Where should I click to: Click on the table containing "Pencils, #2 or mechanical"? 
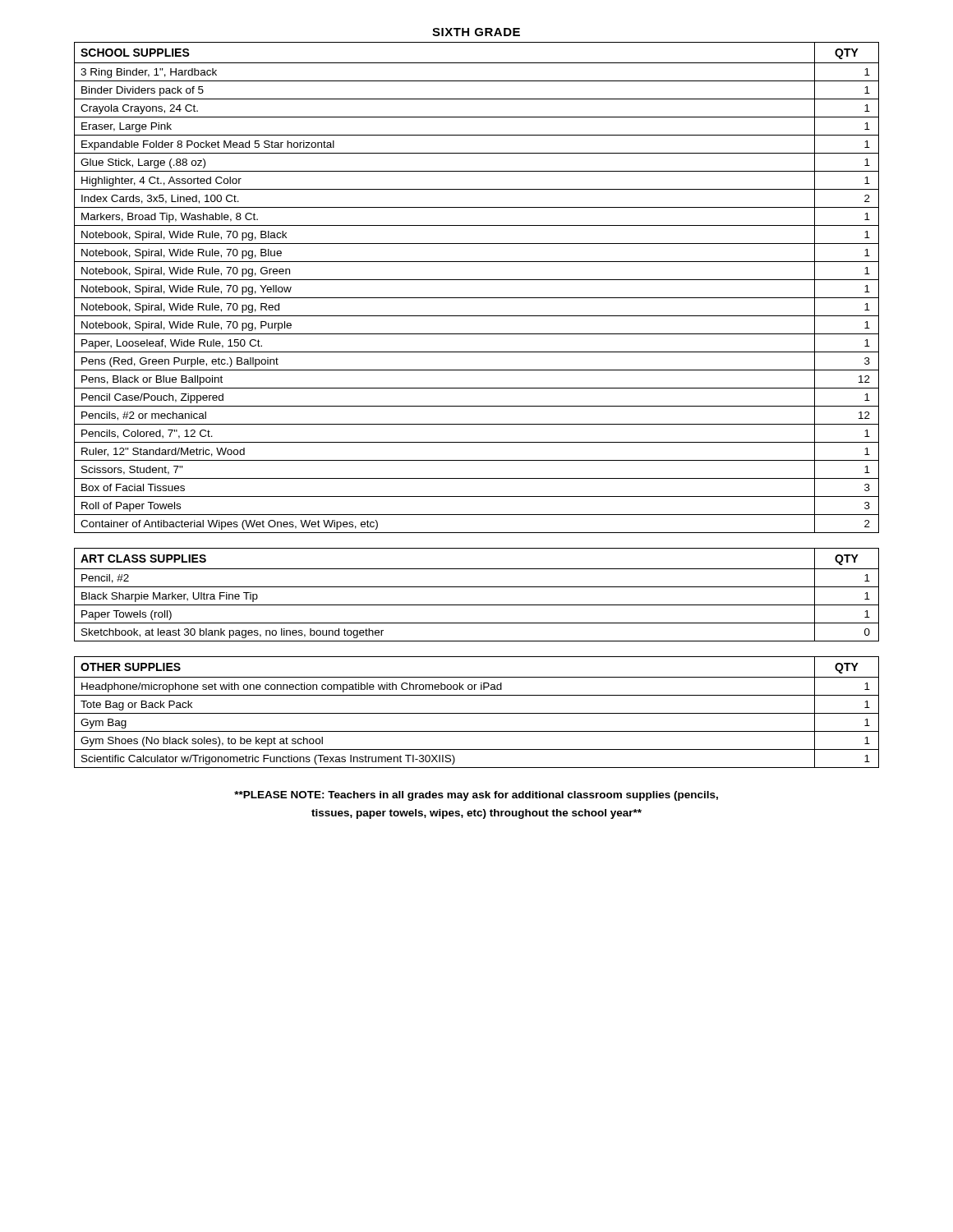476,287
